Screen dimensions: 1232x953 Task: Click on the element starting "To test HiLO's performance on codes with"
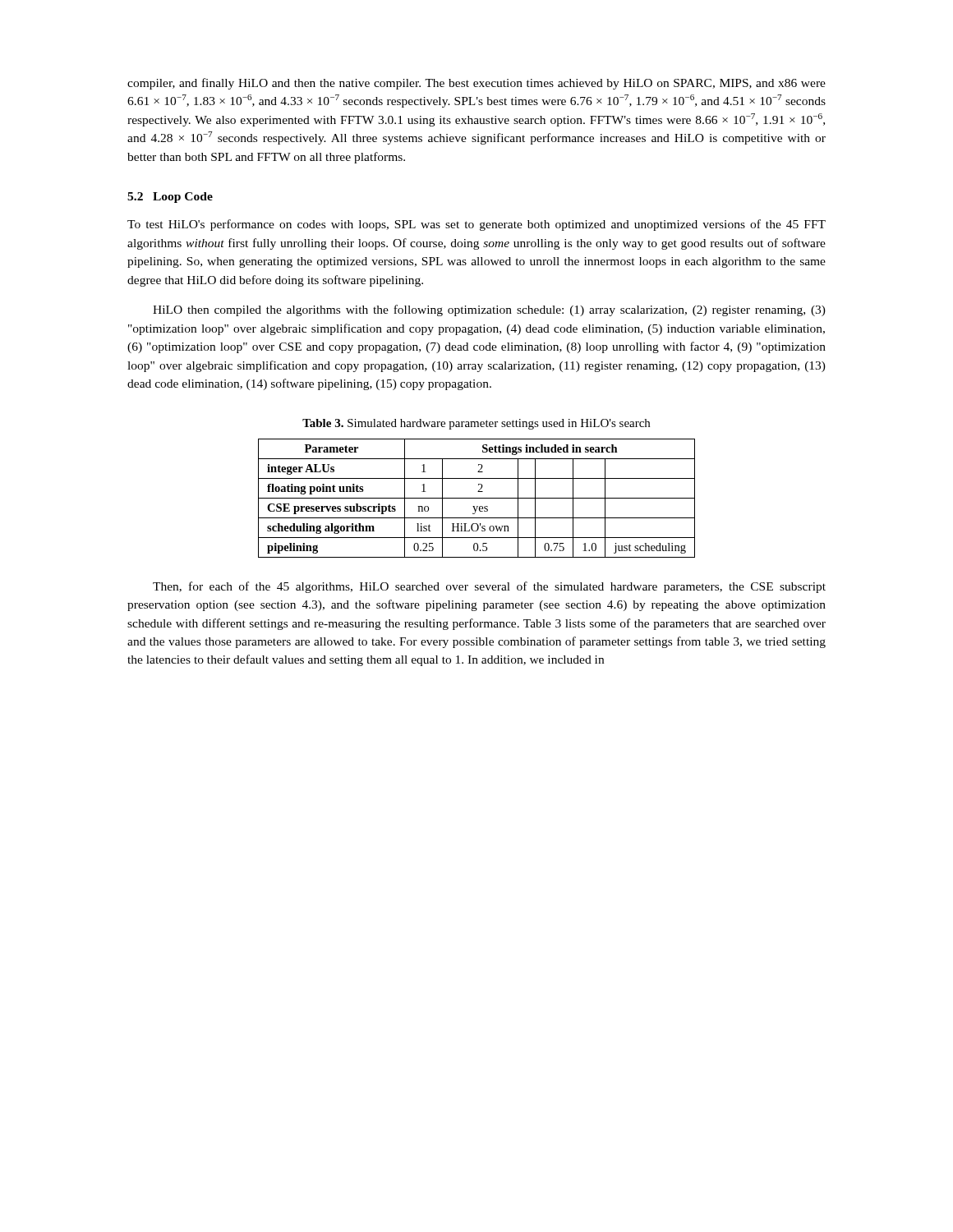point(476,252)
